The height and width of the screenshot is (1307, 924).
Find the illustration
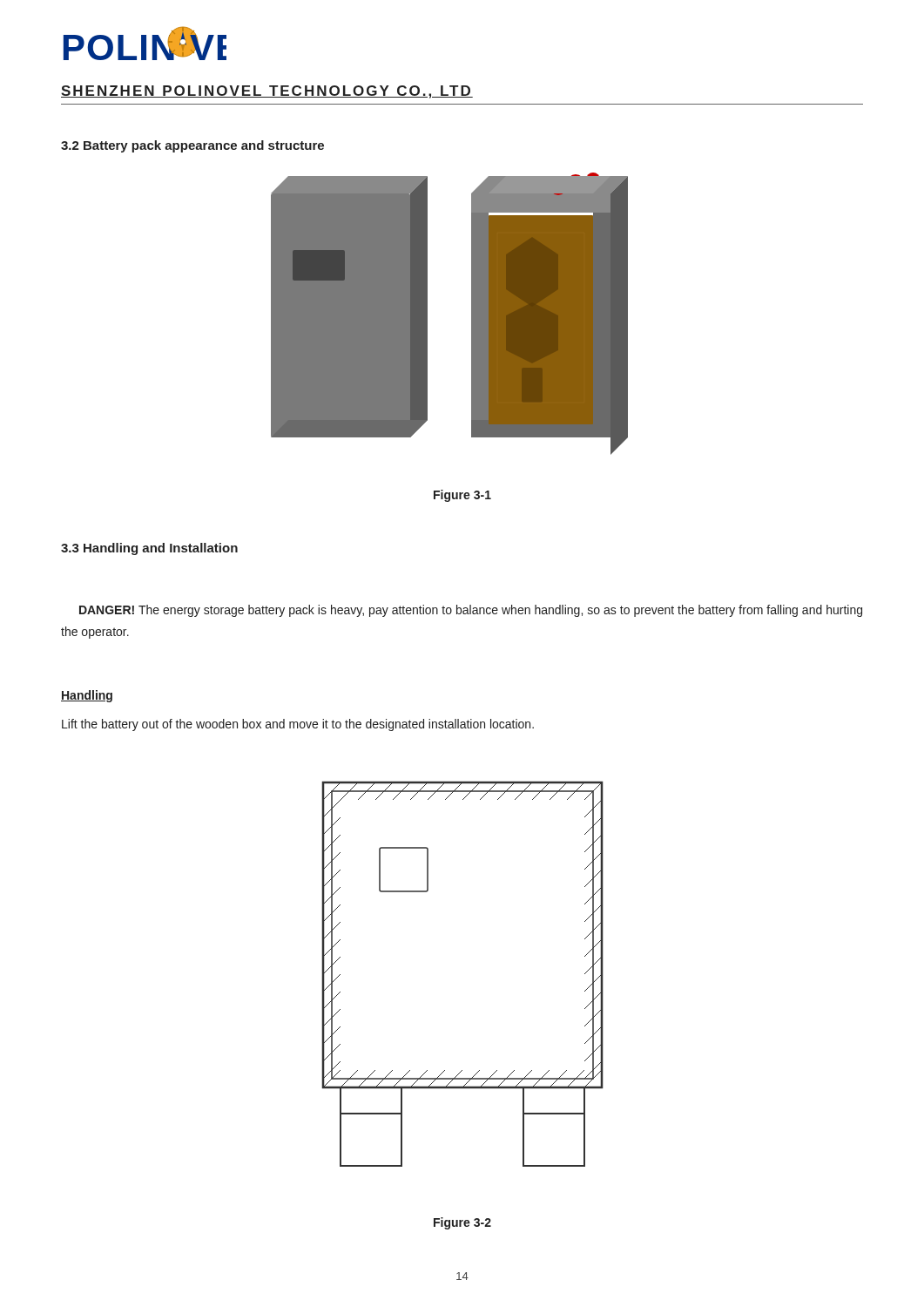coord(462,320)
